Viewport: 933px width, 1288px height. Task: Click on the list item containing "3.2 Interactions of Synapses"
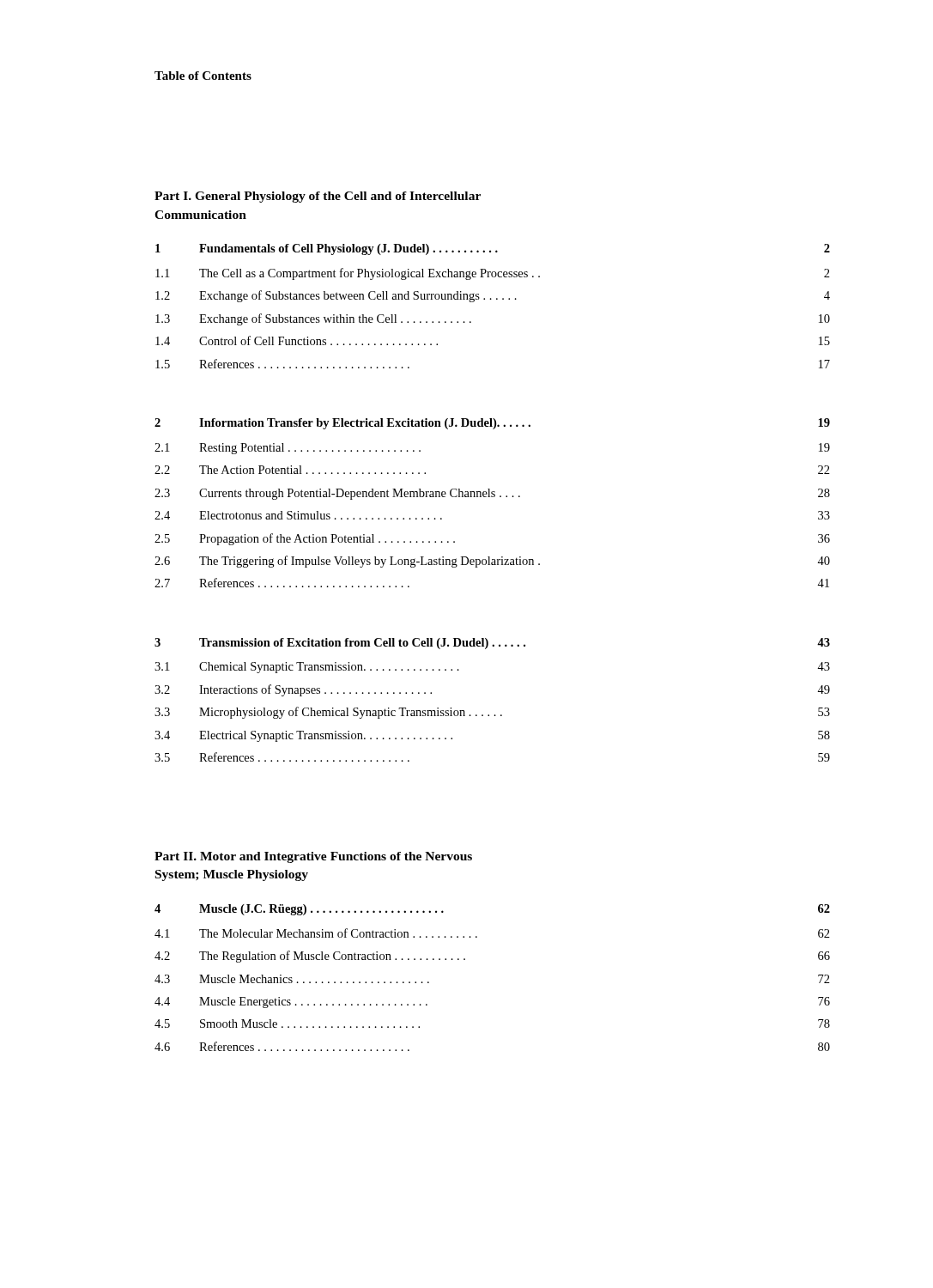(x=255, y=690)
